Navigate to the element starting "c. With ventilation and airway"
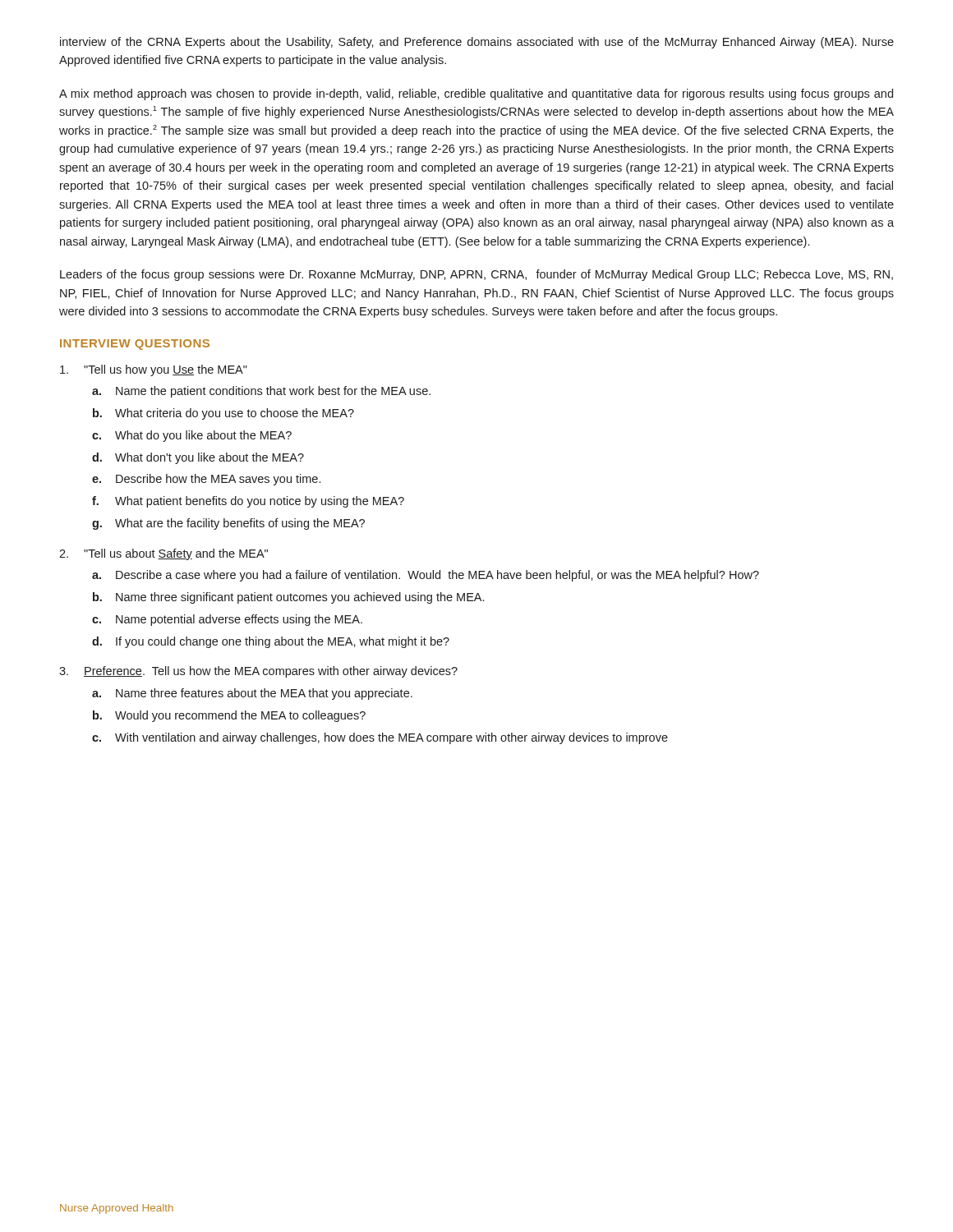953x1232 pixels. (493, 738)
